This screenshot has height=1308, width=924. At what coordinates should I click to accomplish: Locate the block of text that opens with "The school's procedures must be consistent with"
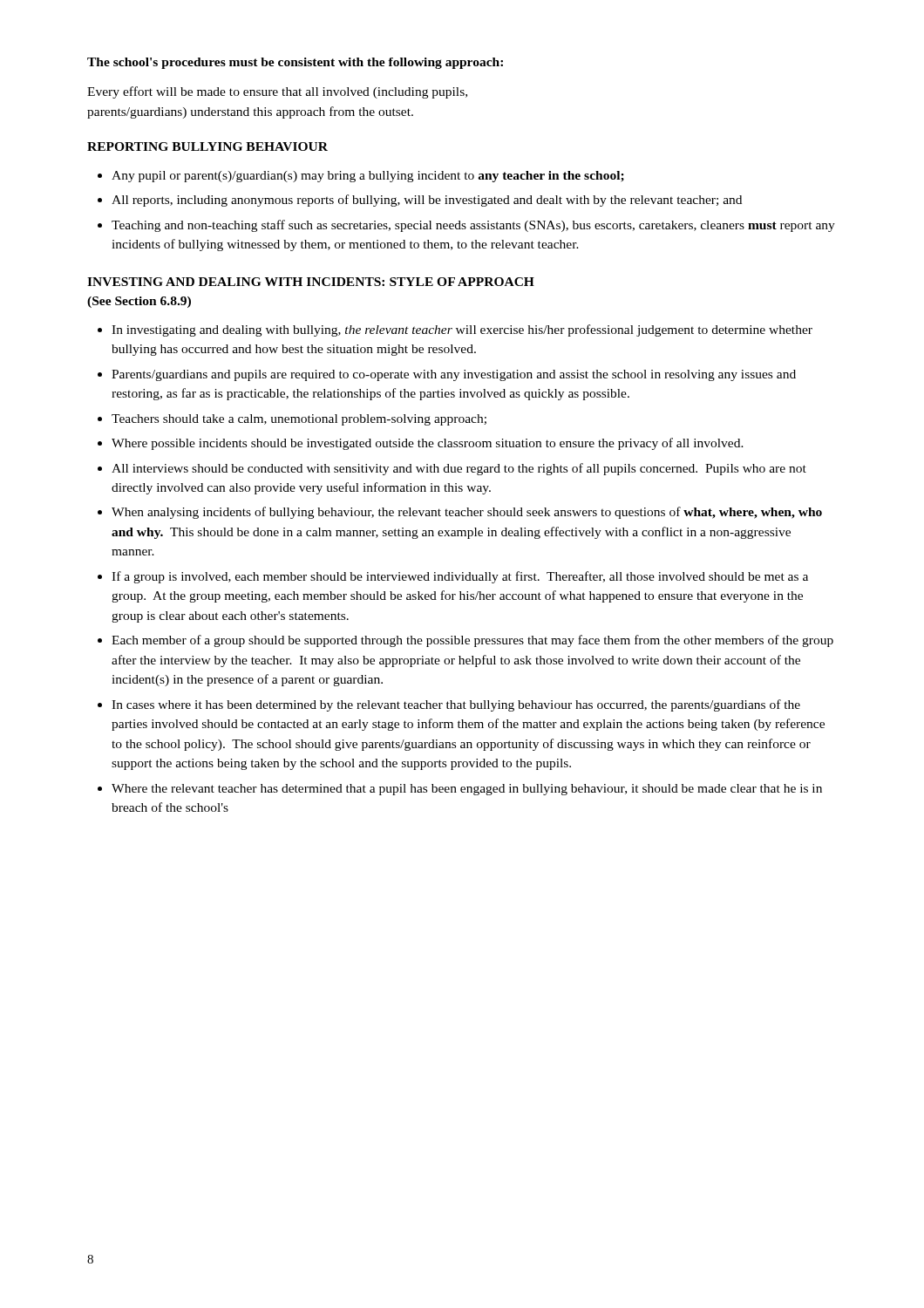click(x=296, y=61)
